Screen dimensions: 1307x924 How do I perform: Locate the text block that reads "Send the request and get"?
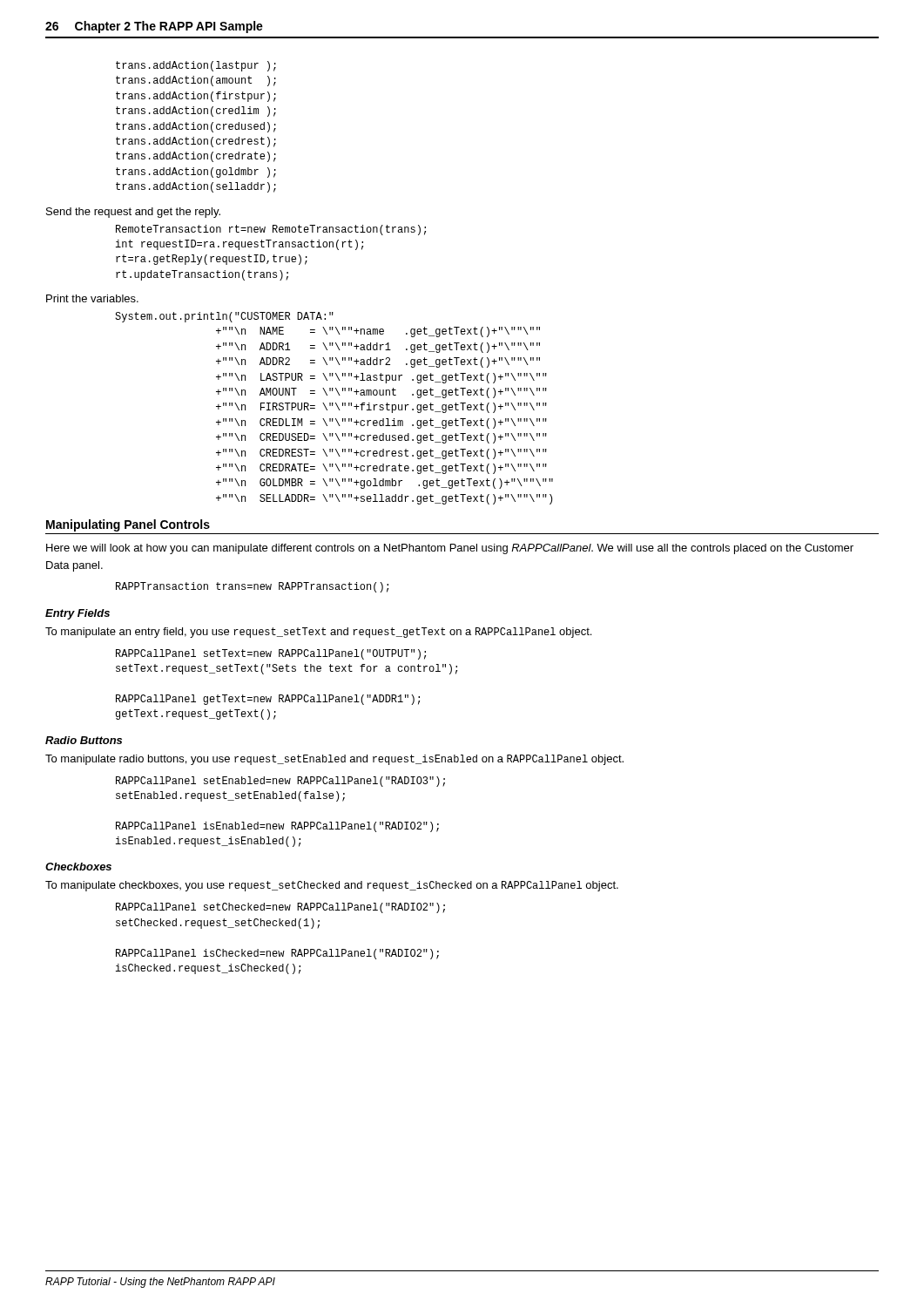coord(133,211)
